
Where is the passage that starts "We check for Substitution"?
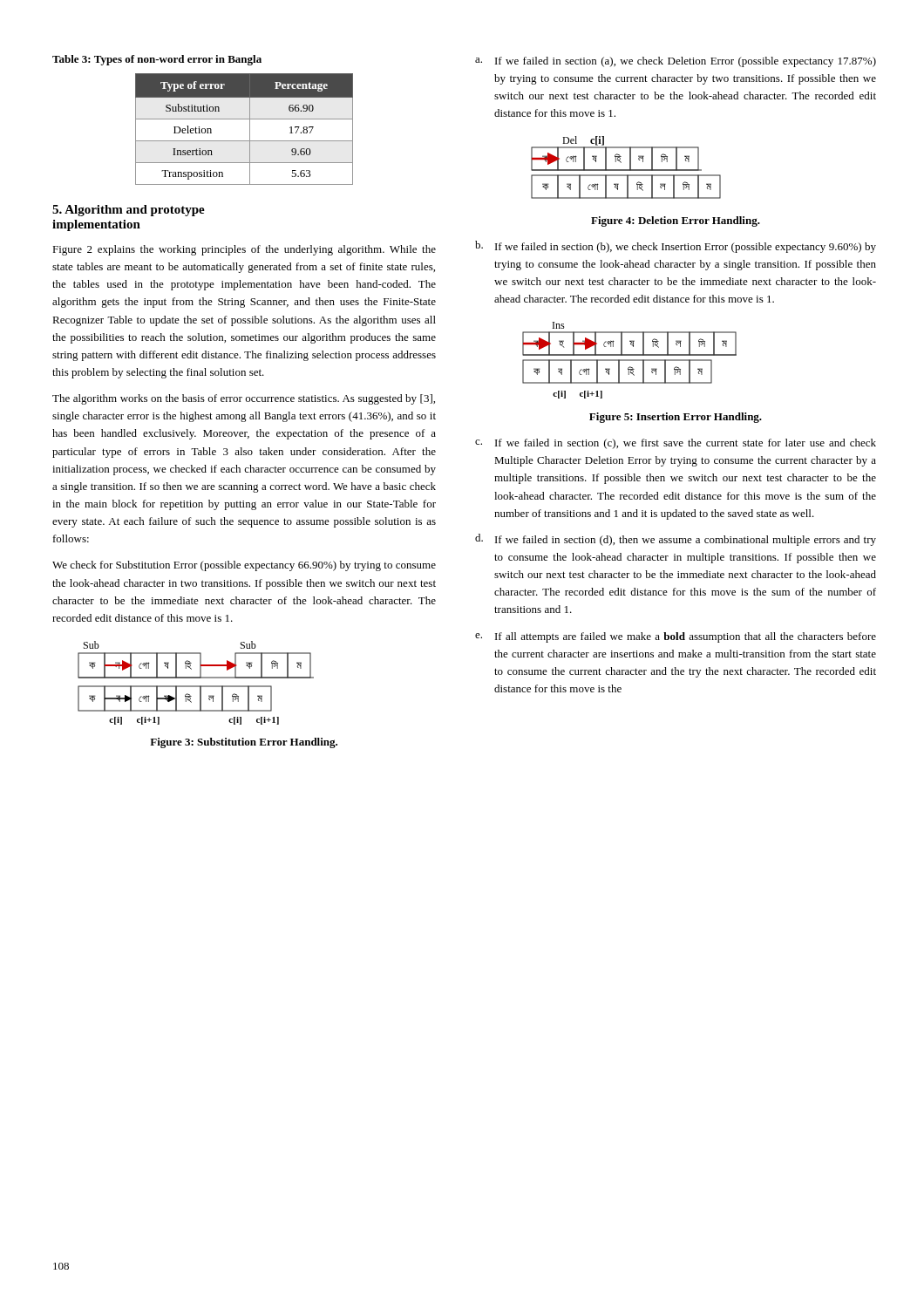click(244, 591)
